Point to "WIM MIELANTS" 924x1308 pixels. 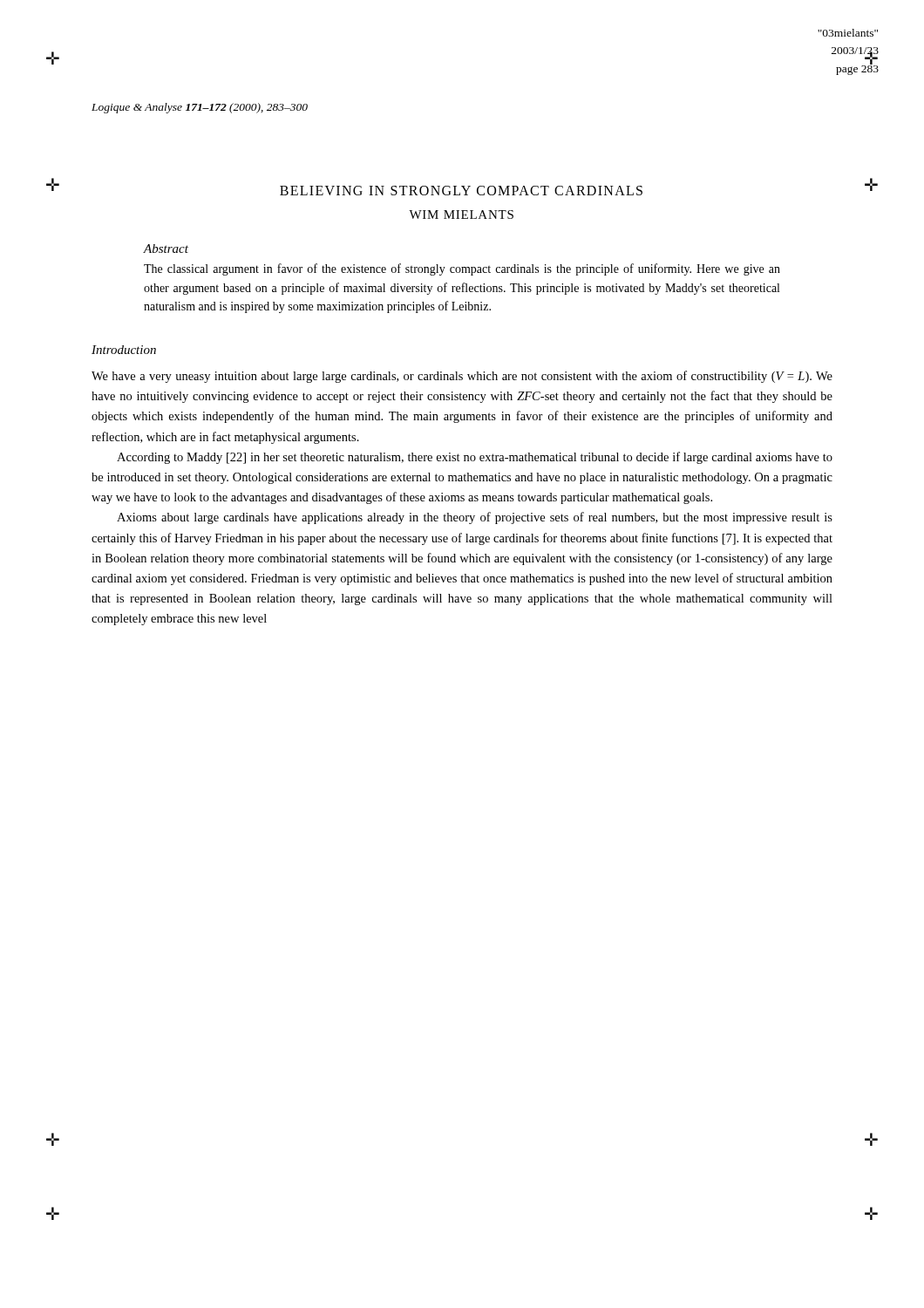coord(462,215)
